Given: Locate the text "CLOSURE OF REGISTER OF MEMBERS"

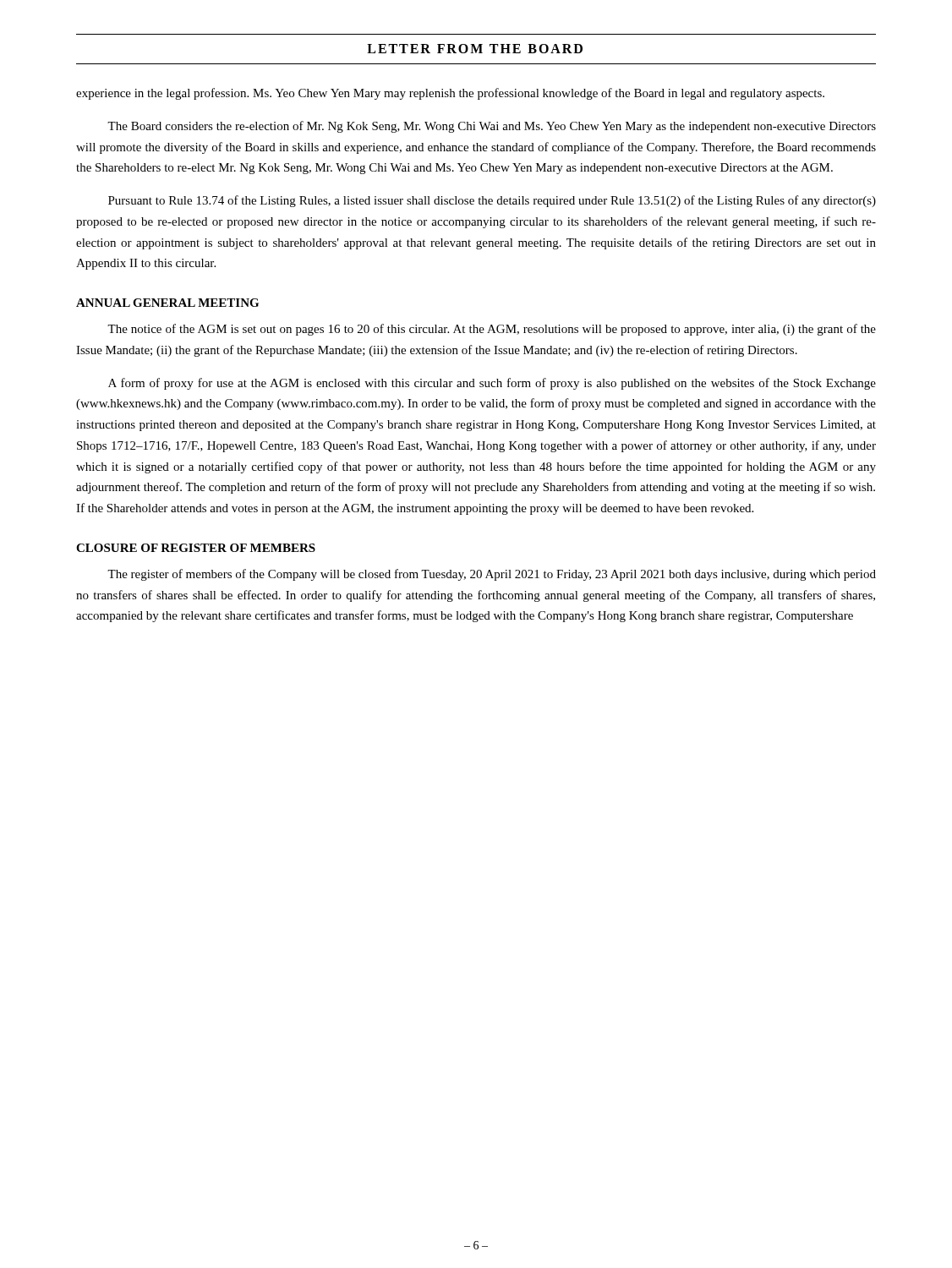Looking at the screenshot, I should click(x=196, y=548).
